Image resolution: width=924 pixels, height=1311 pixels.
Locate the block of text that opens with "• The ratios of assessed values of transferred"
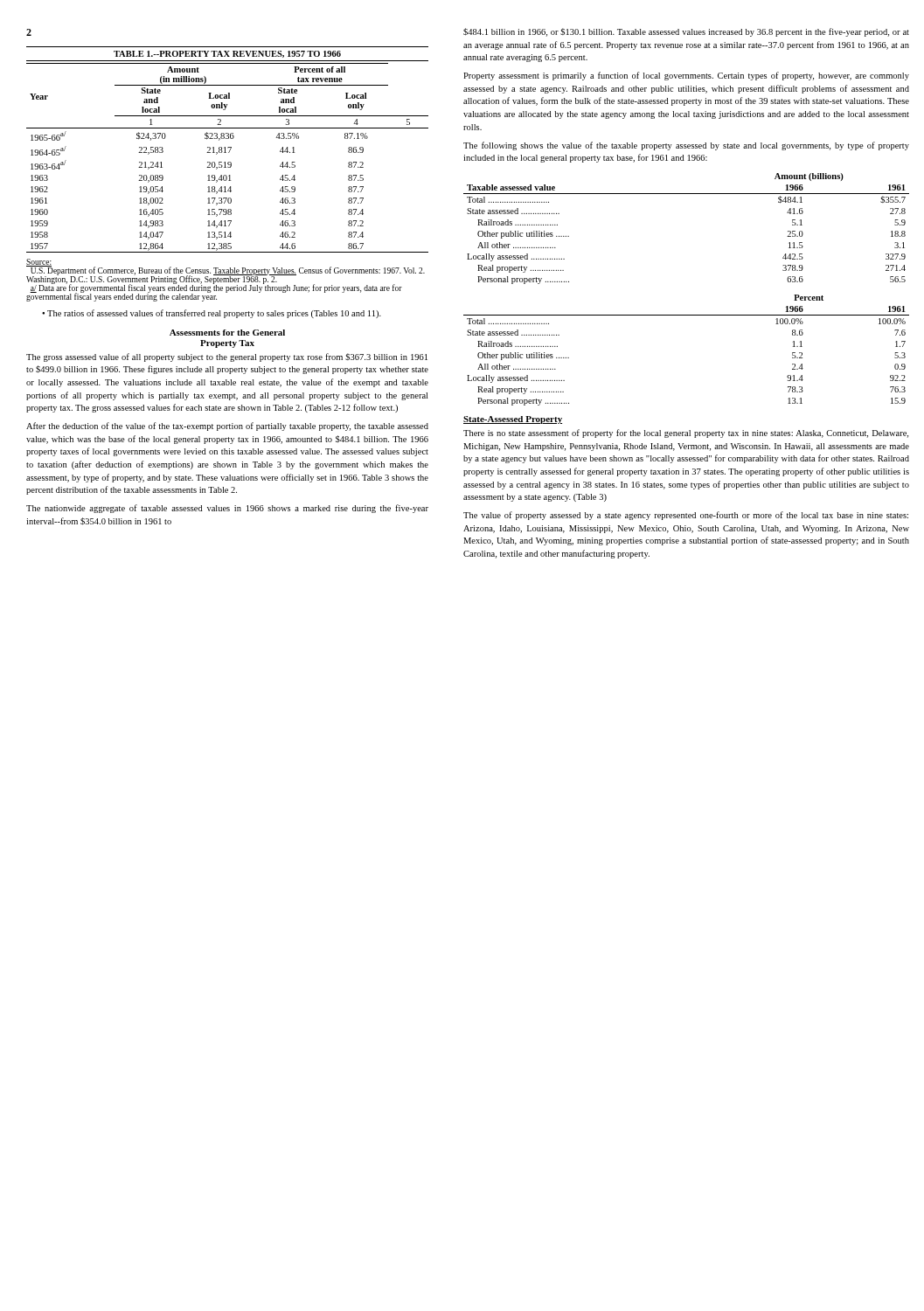[212, 313]
